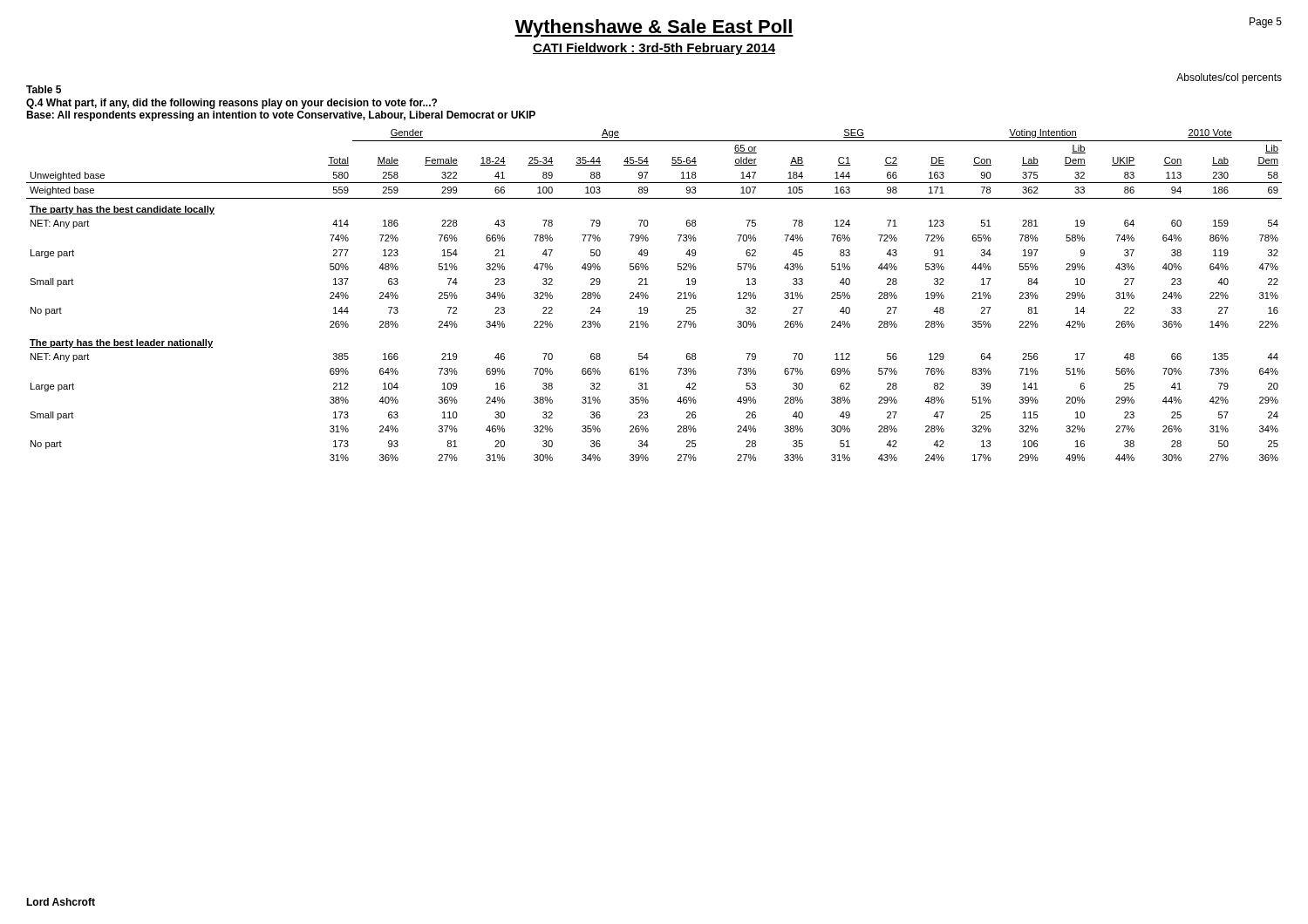Find a table
The width and height of the screenshot is (1308, 924).
click(x=654, y=295)
